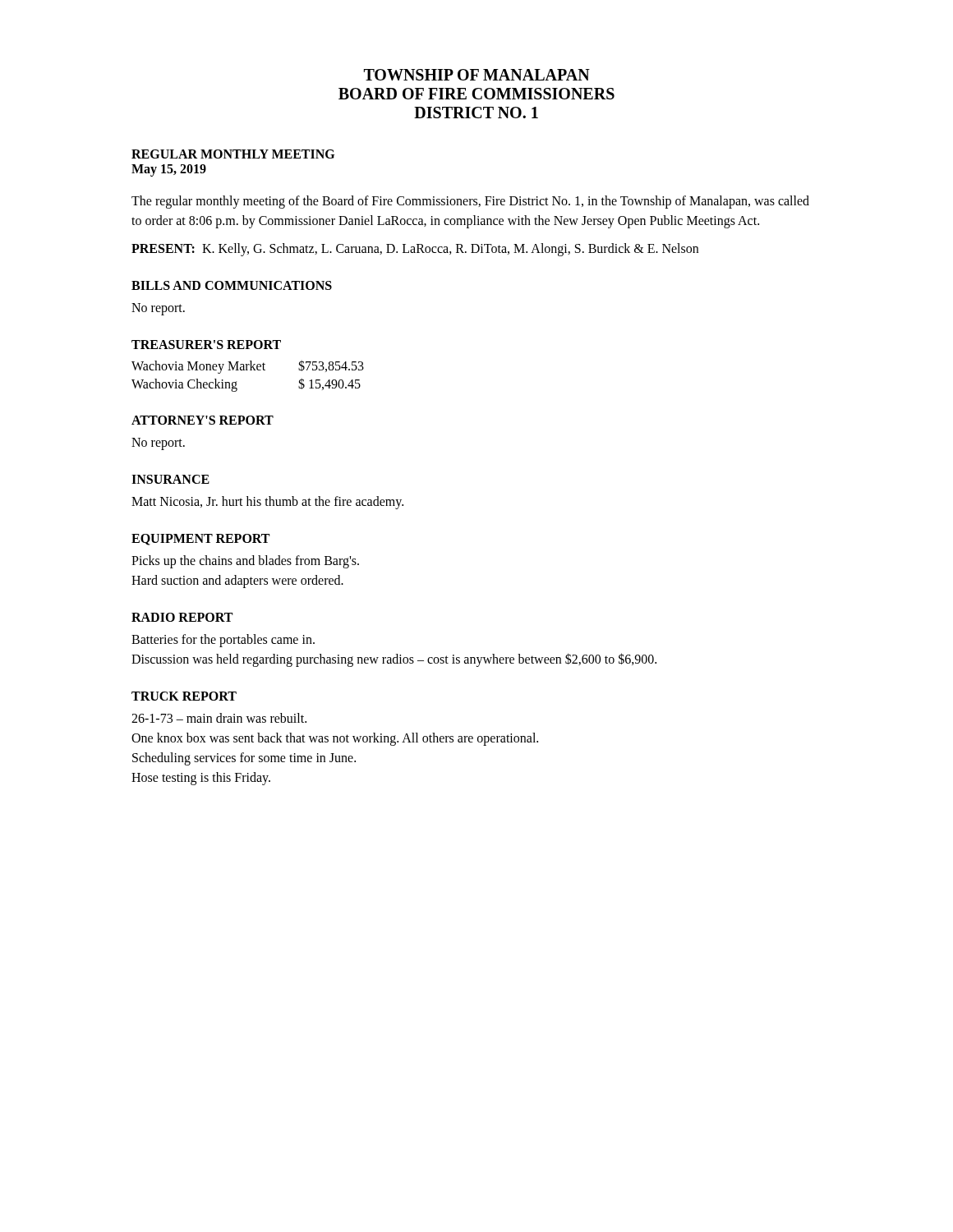Select the text block starting "ATTORNEY'S REPORT"
Image resolution: width=953 pixels, height=1232 pixels.
[x=202, y=420]
